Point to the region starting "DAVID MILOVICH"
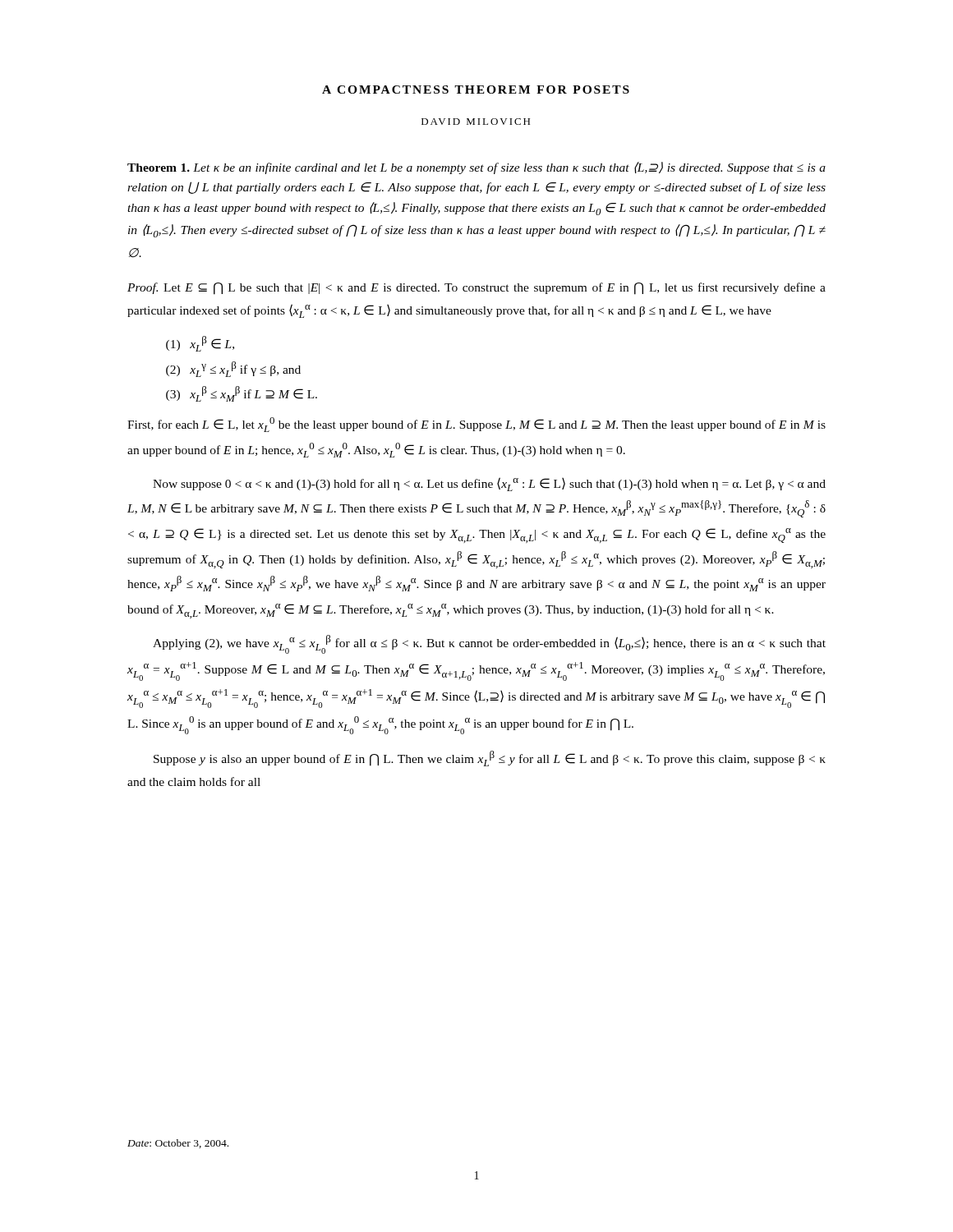Viewport: 953px width, 1232px height. point(476,121)
